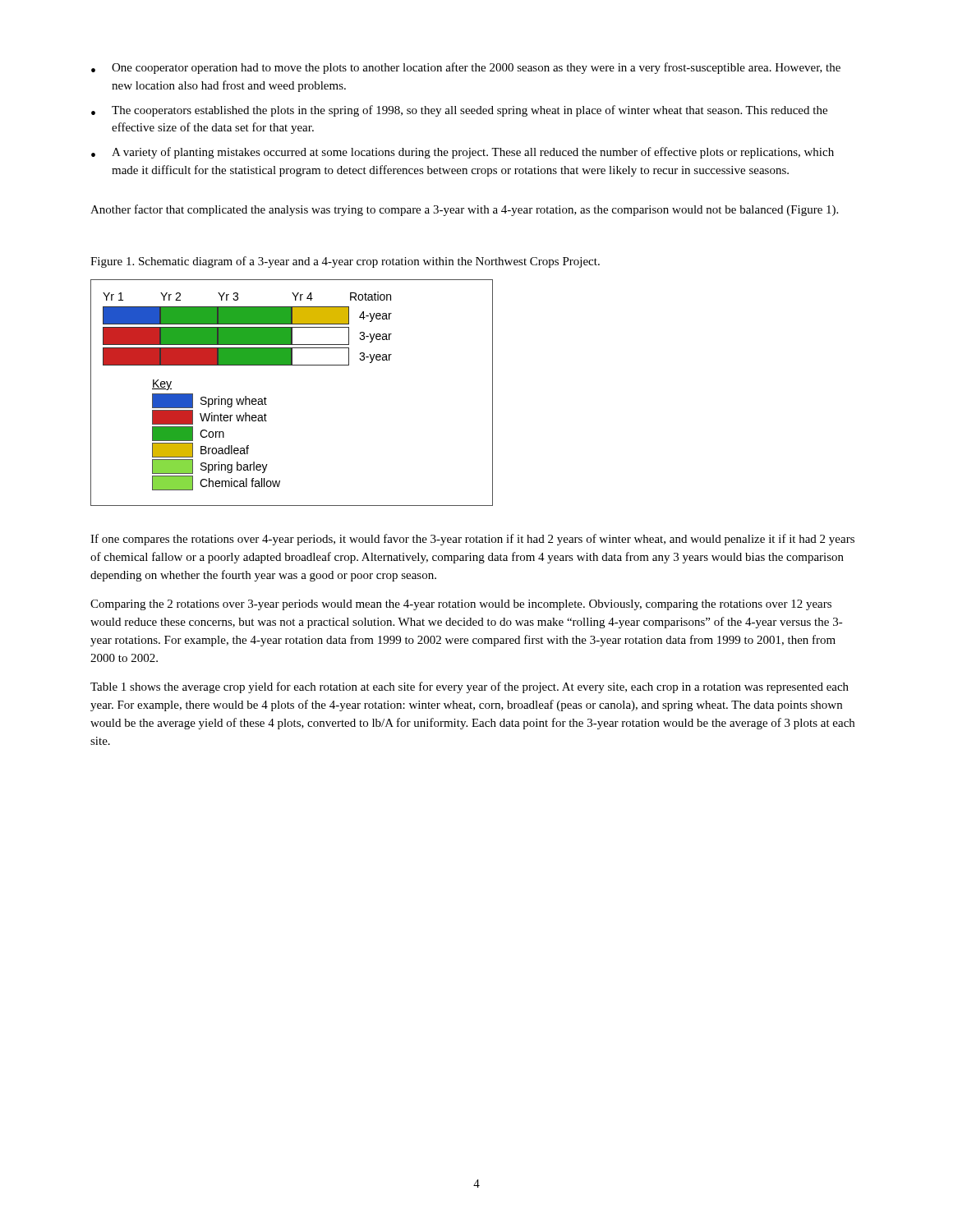Click on the list item with the text "• A variety"
953x1232 pixels.
tap(476, 162)
